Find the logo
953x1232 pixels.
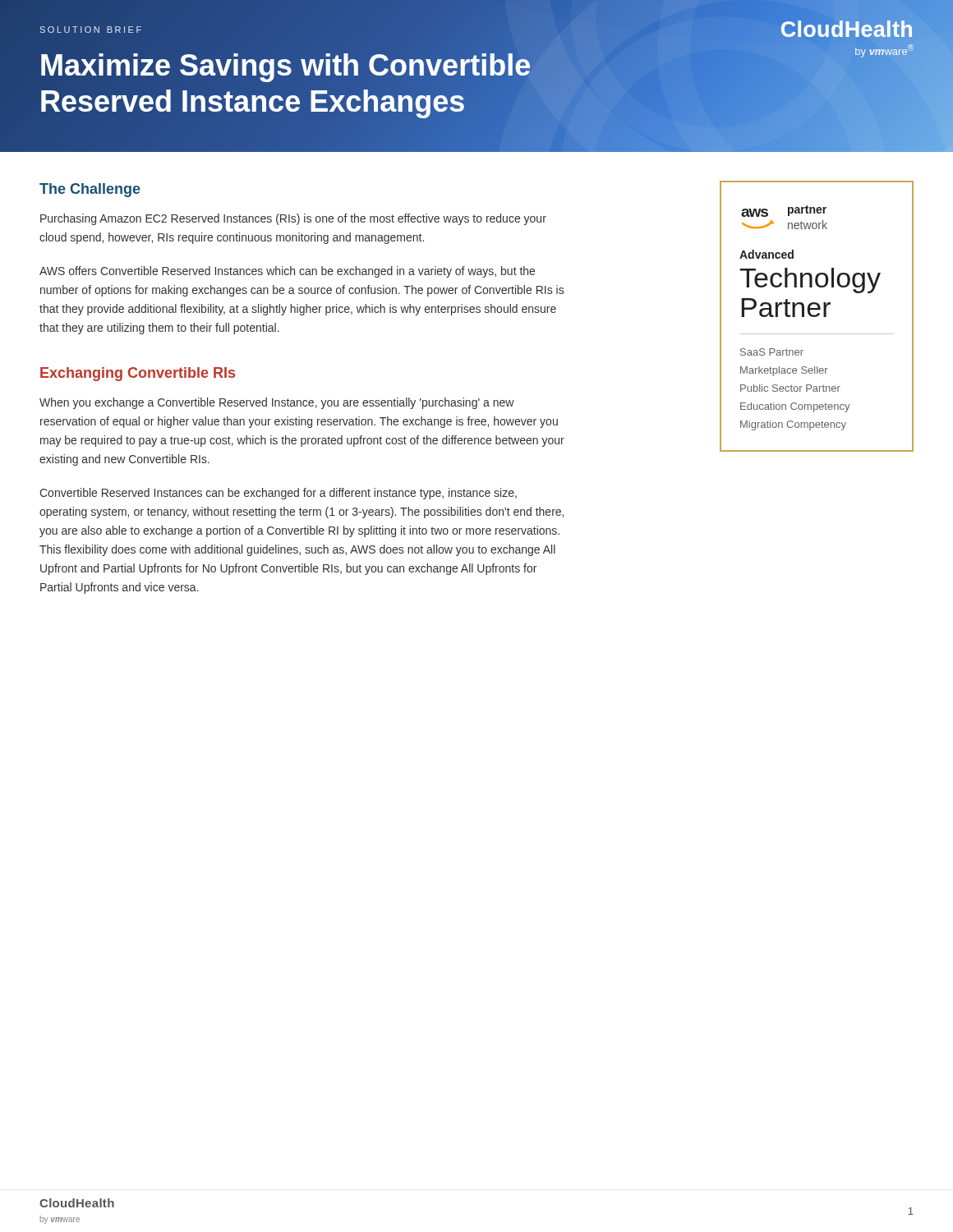pos(847,38)
